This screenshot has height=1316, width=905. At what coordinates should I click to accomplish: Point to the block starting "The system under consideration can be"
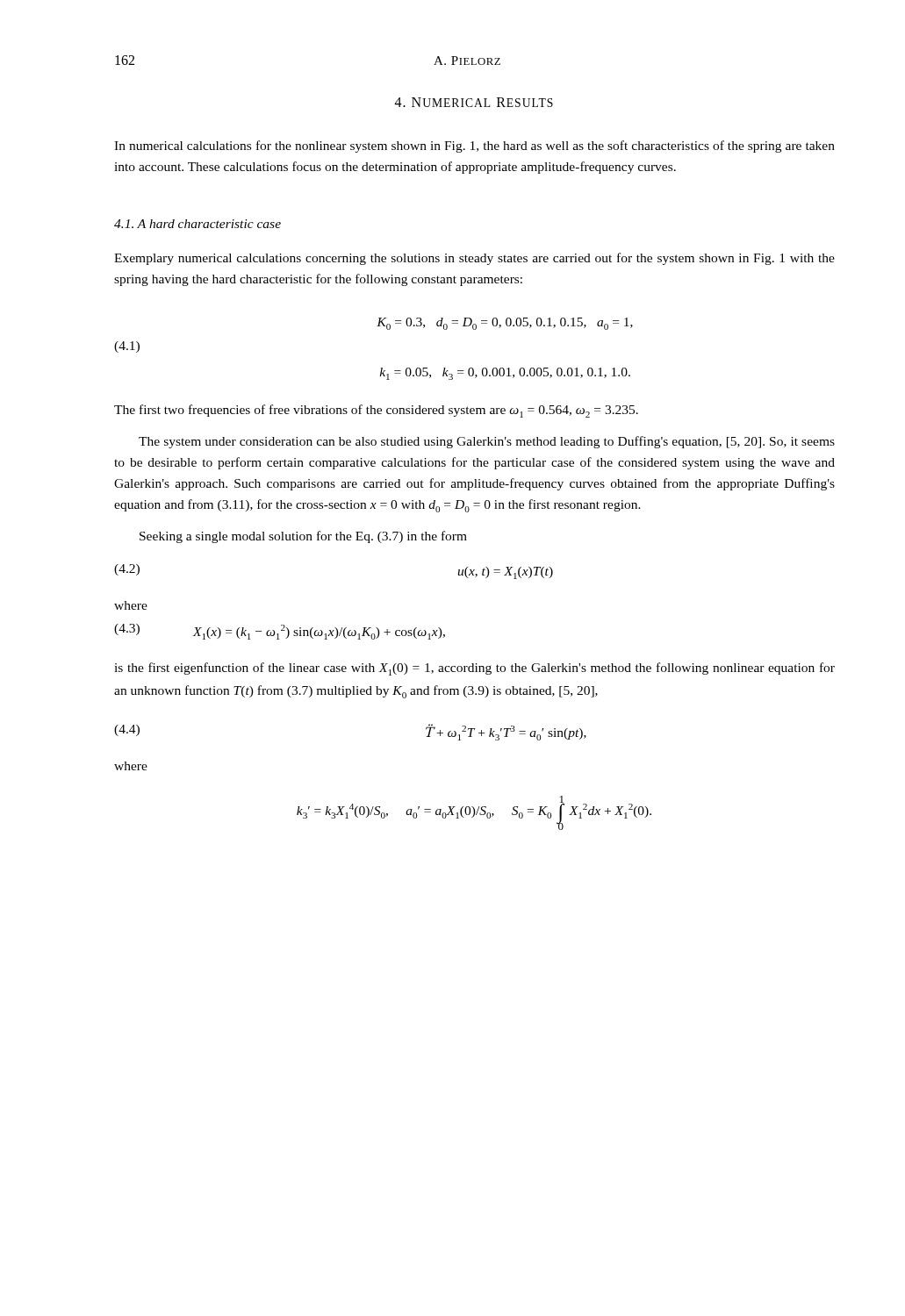tap(474, 474)
